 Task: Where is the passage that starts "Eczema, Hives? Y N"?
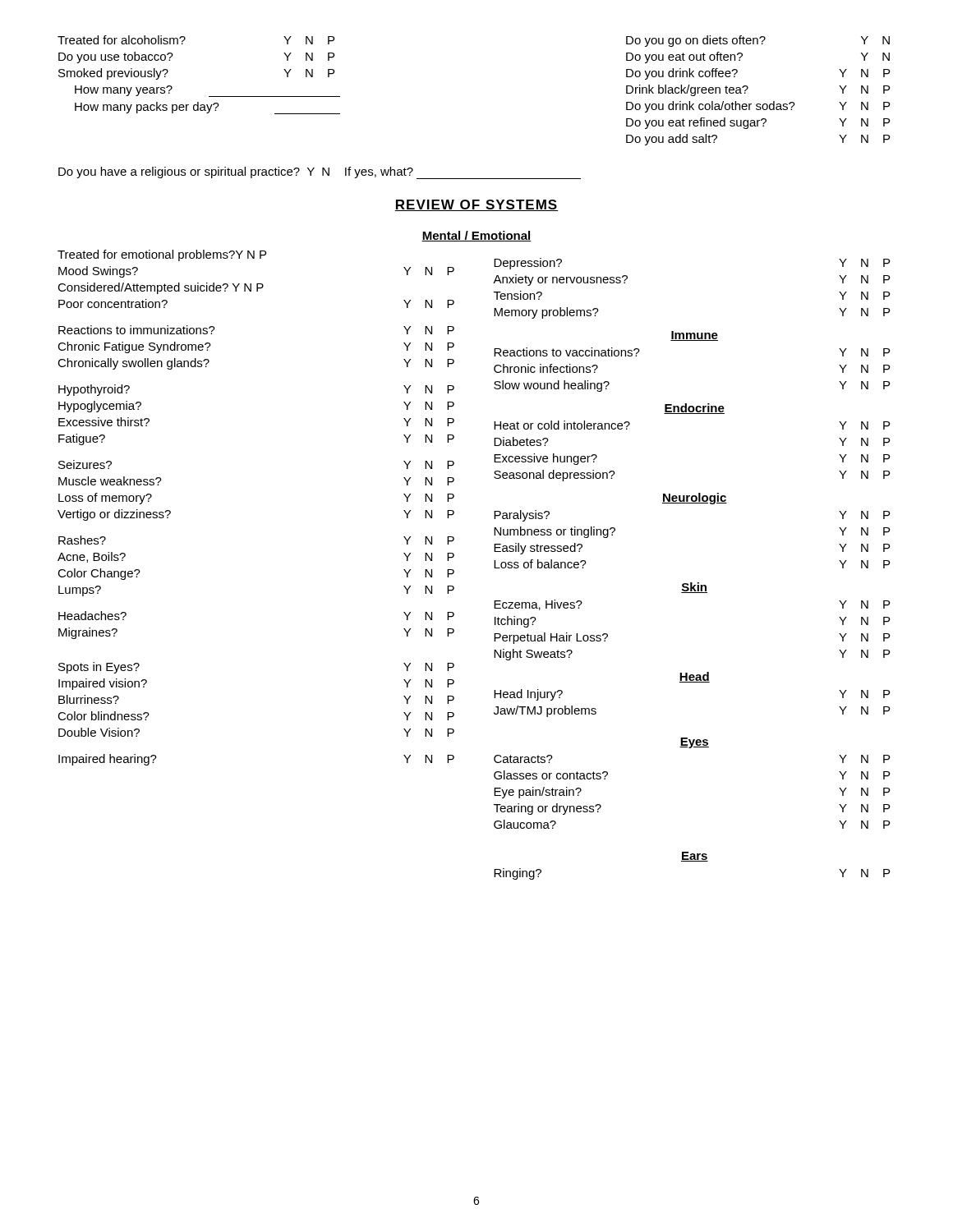coord(694,604)
